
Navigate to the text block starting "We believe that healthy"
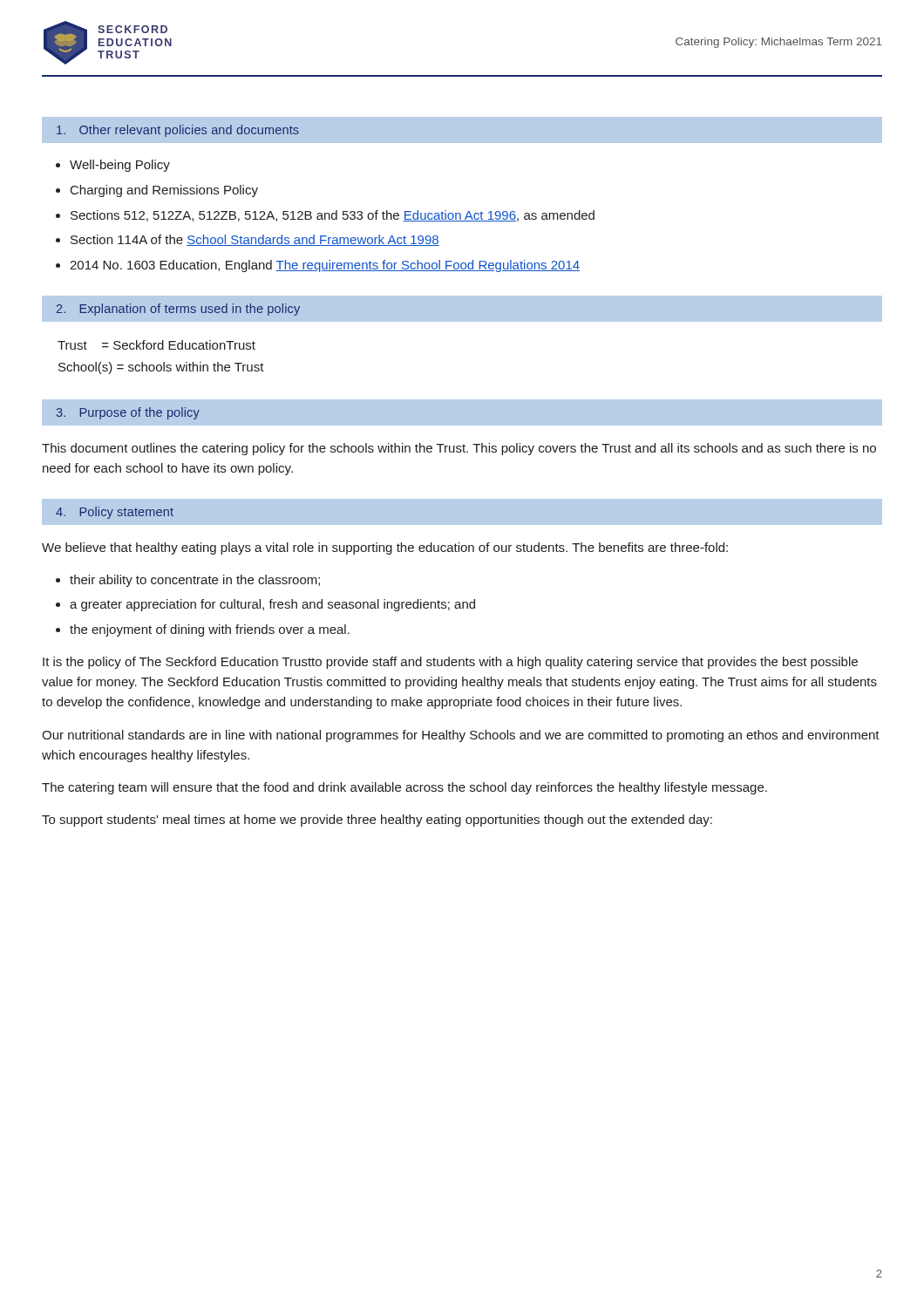pos(385,547)
